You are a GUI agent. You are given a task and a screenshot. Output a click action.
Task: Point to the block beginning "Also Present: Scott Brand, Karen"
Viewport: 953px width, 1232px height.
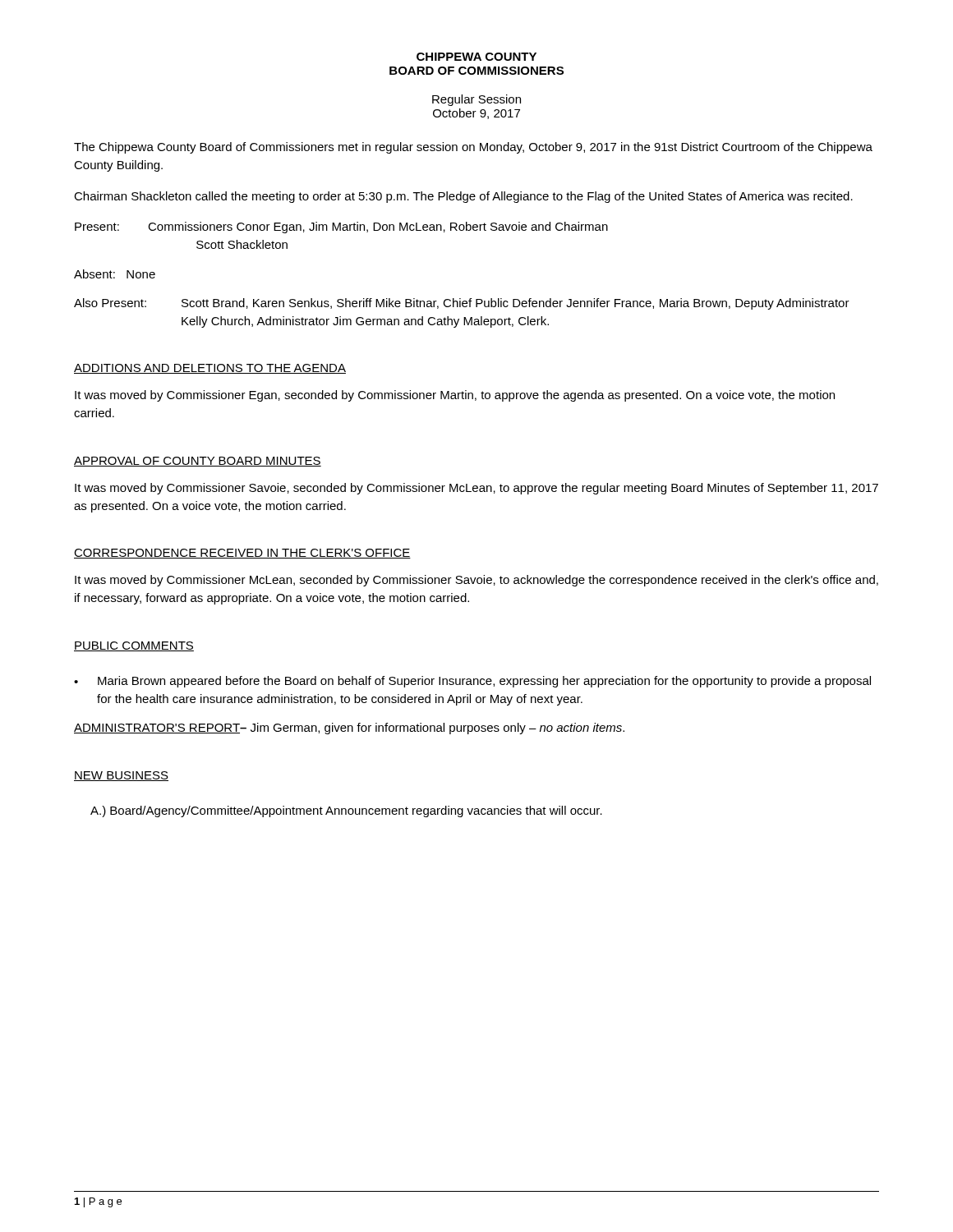tap(476, 312)
